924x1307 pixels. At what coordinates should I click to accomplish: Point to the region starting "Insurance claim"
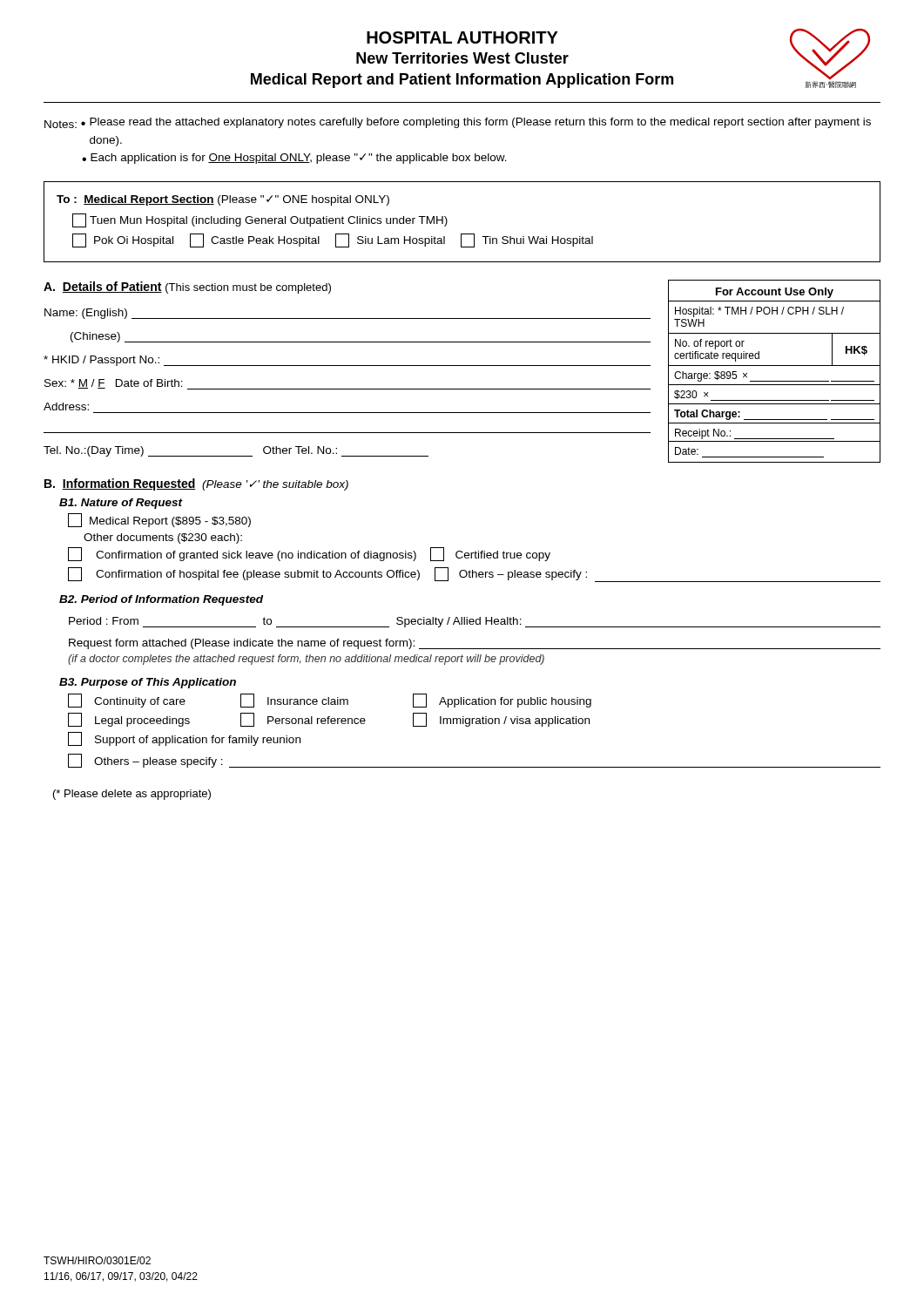pyautogui.click(x=295, y=701)
